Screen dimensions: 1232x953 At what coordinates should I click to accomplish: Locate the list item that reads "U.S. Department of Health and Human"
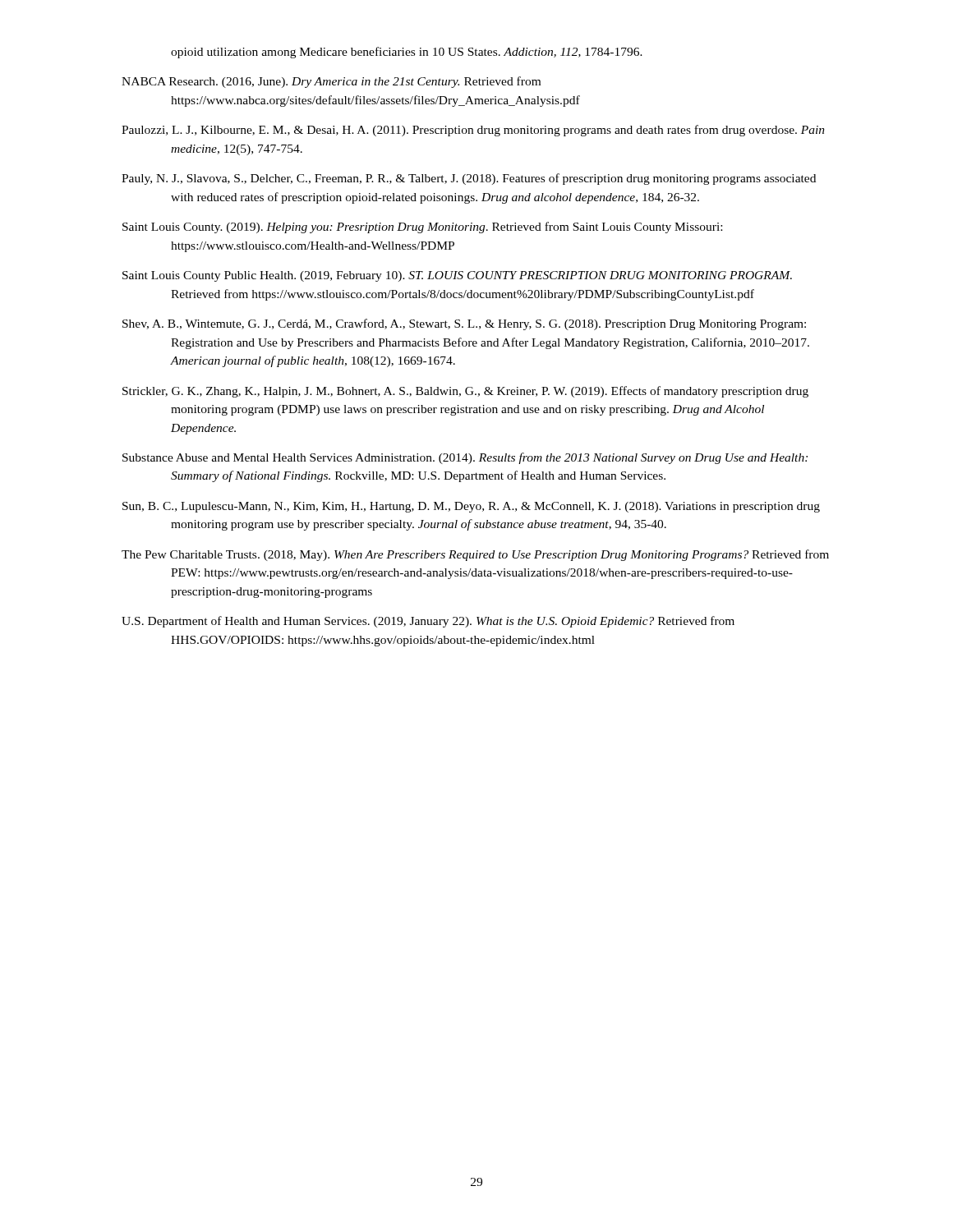pyautogui.click(x=428, y=630)
